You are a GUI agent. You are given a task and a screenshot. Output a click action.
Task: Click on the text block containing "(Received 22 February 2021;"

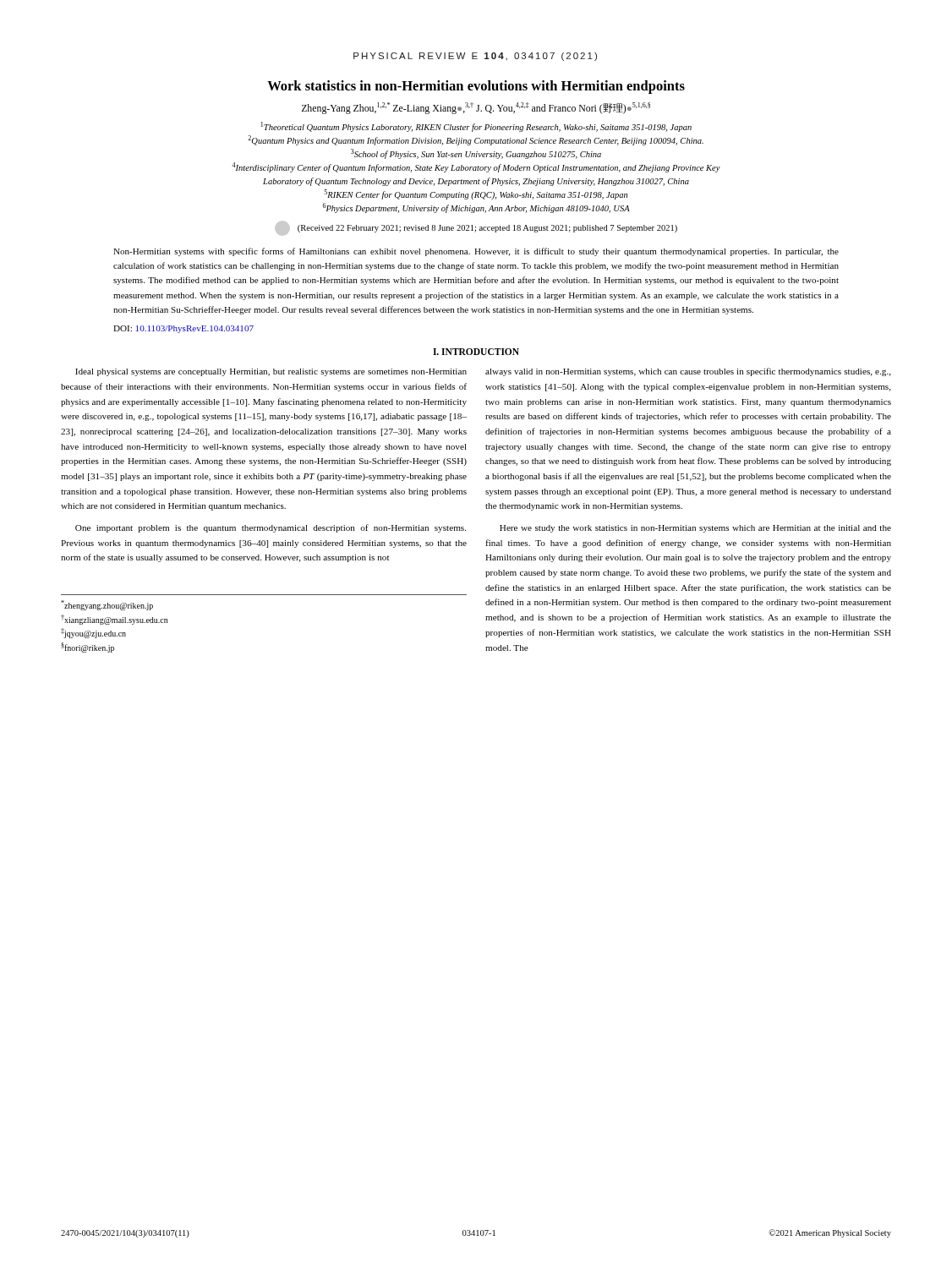pyautogui.click(x=476, y=228)
